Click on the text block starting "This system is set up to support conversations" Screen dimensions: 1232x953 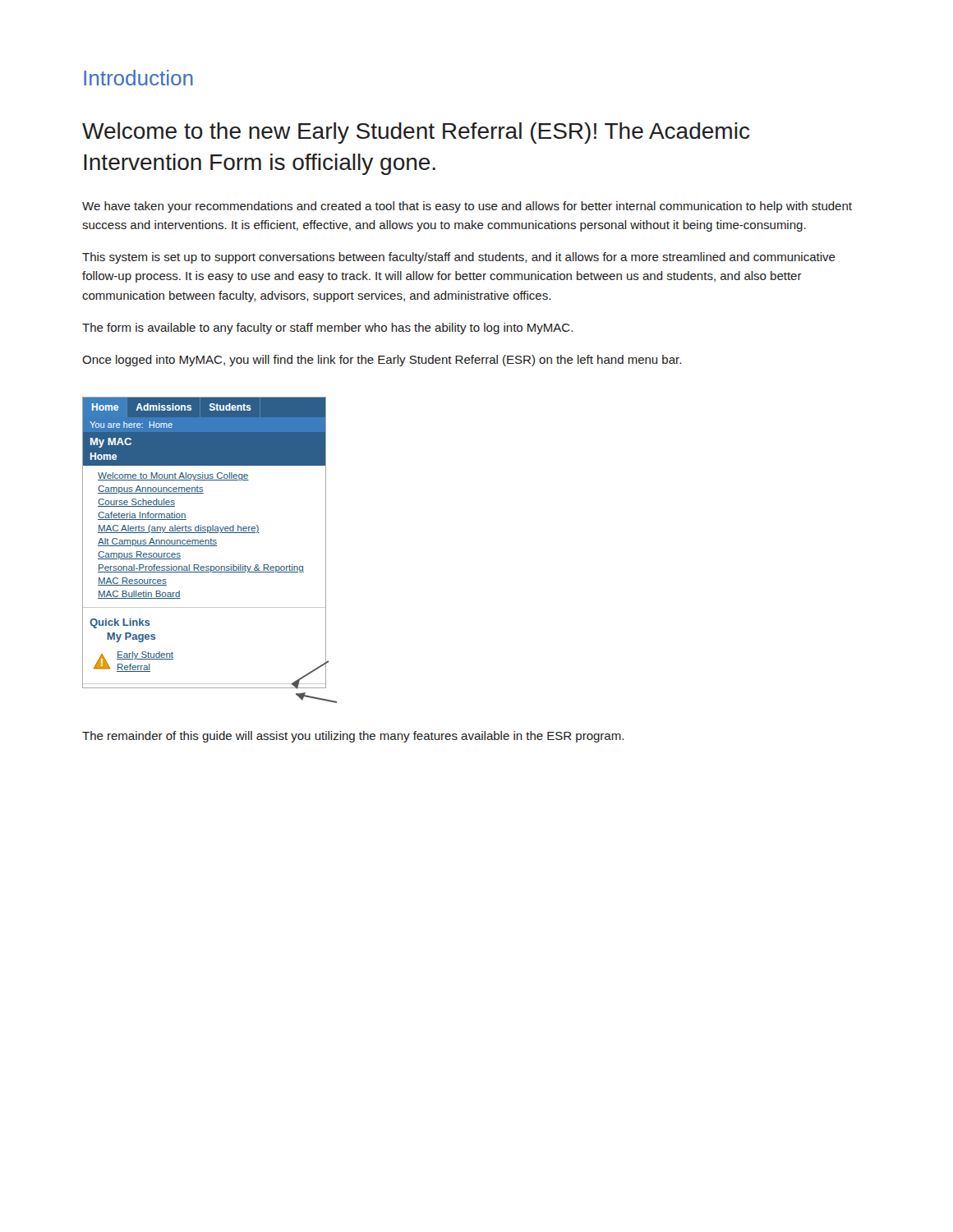(x=476, y=276)
